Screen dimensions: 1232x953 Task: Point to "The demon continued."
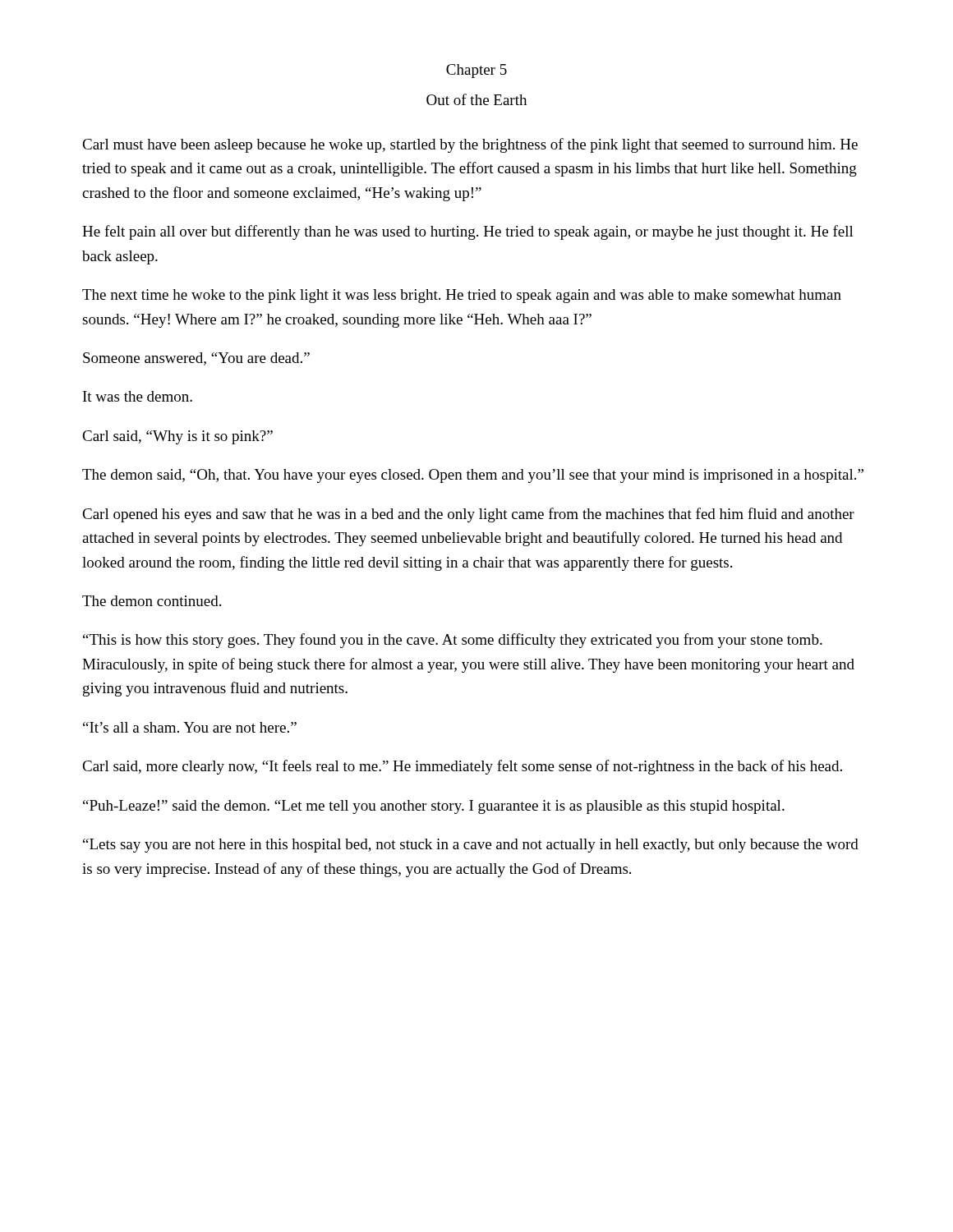[x=152, y=601]
